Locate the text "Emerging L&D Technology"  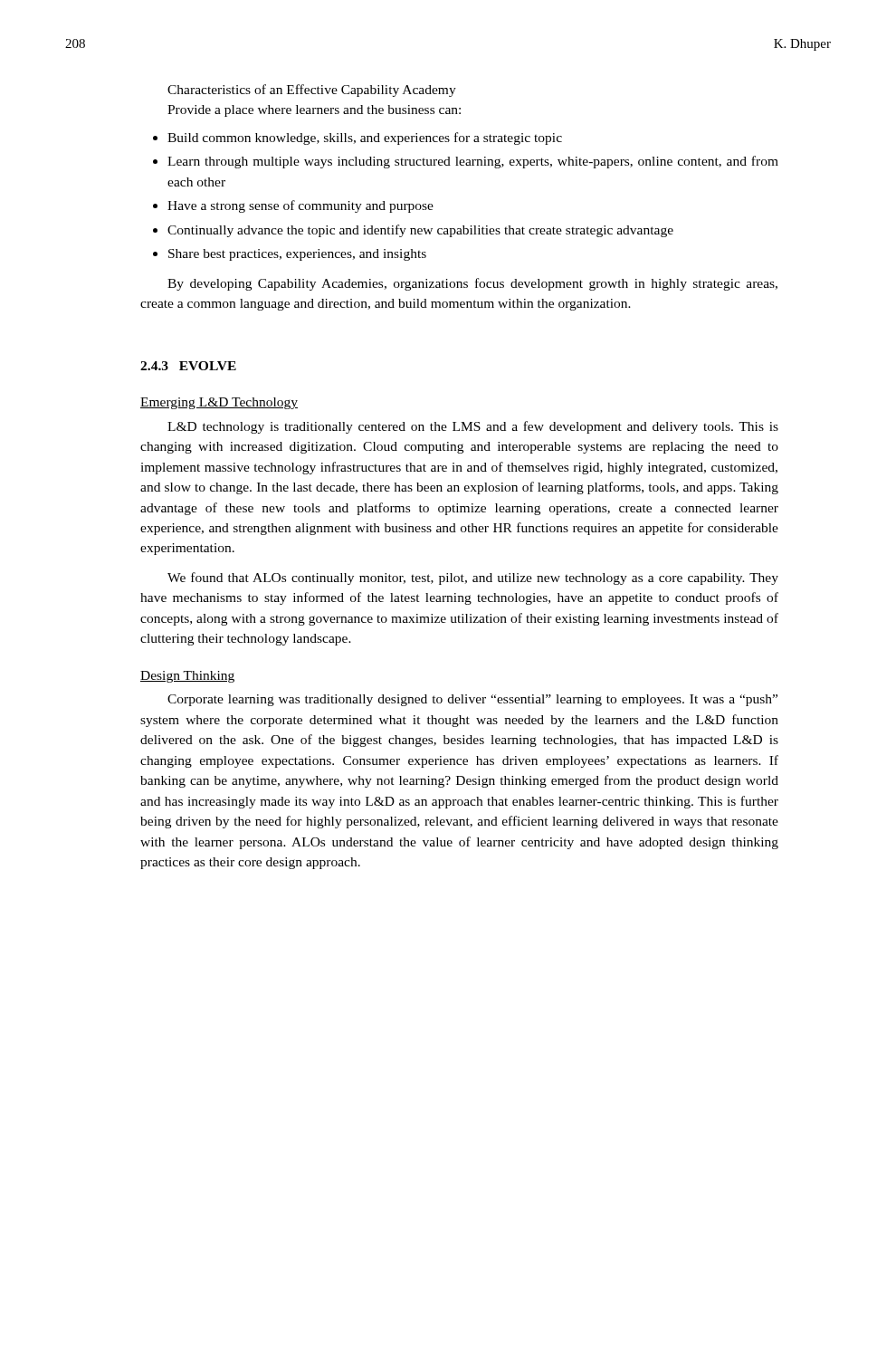(x=219, y=402)
